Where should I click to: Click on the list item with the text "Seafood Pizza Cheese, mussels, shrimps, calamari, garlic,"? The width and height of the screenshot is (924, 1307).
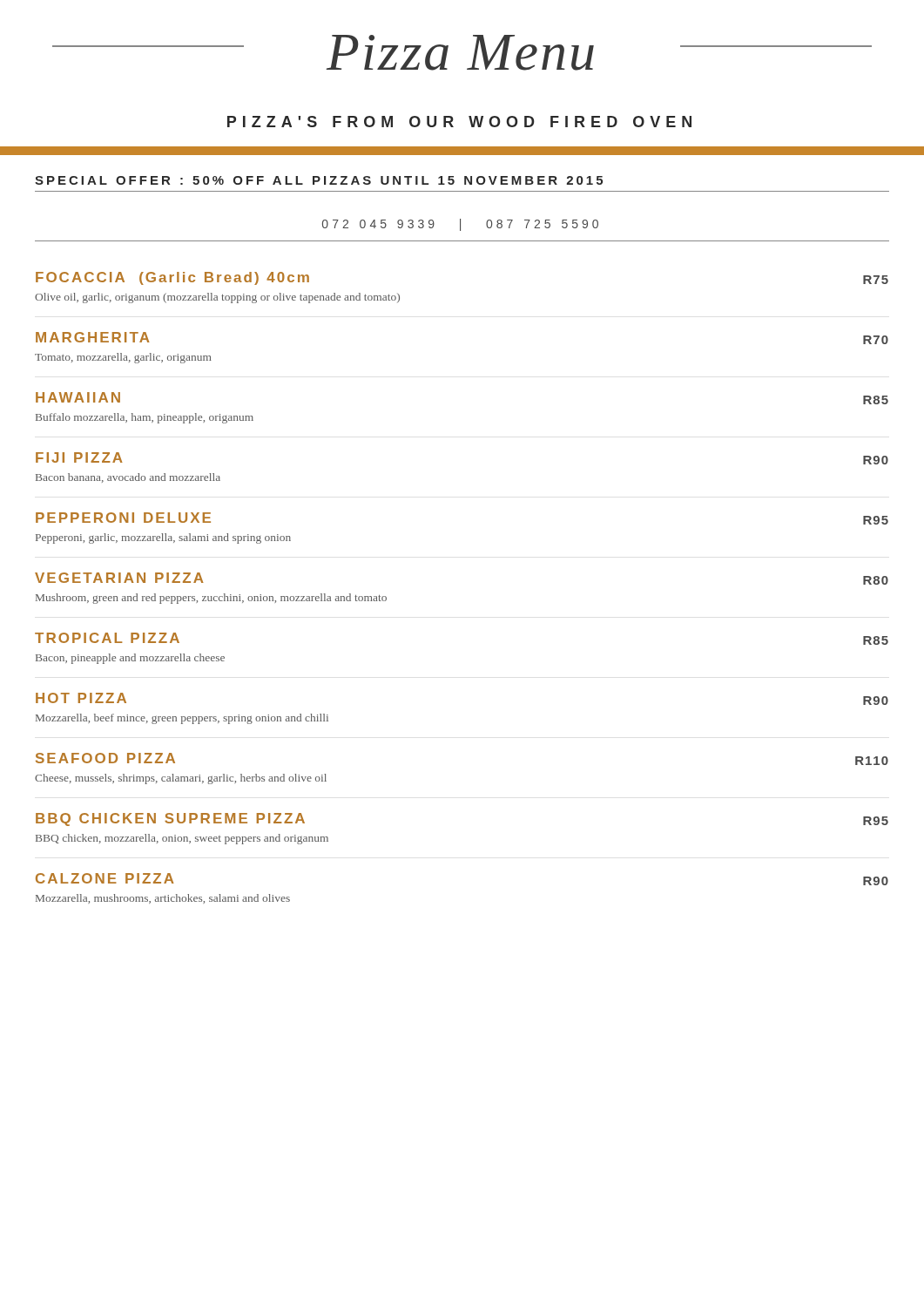97,758
